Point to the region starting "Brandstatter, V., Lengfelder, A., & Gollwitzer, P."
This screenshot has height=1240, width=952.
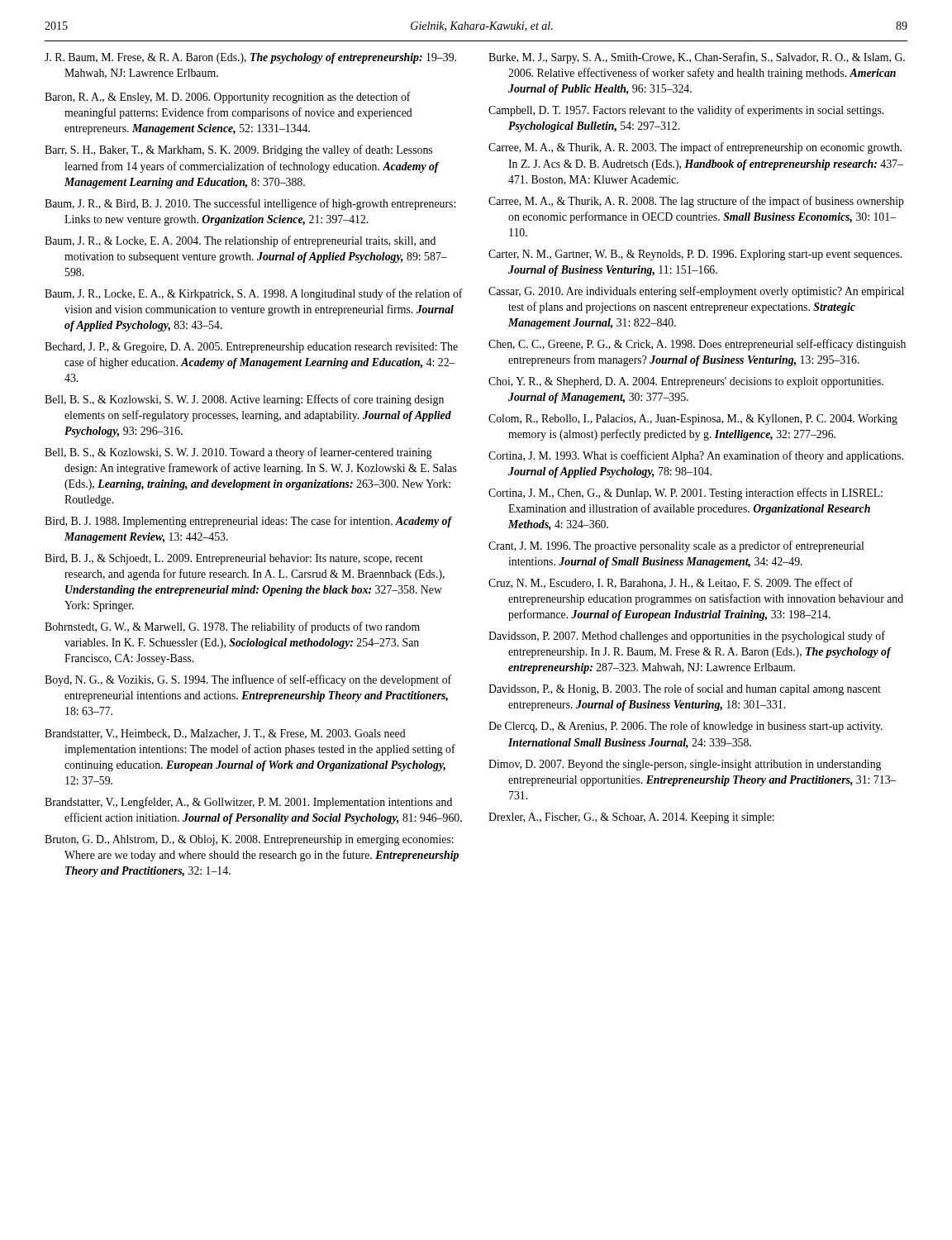[x=254, y=810]
